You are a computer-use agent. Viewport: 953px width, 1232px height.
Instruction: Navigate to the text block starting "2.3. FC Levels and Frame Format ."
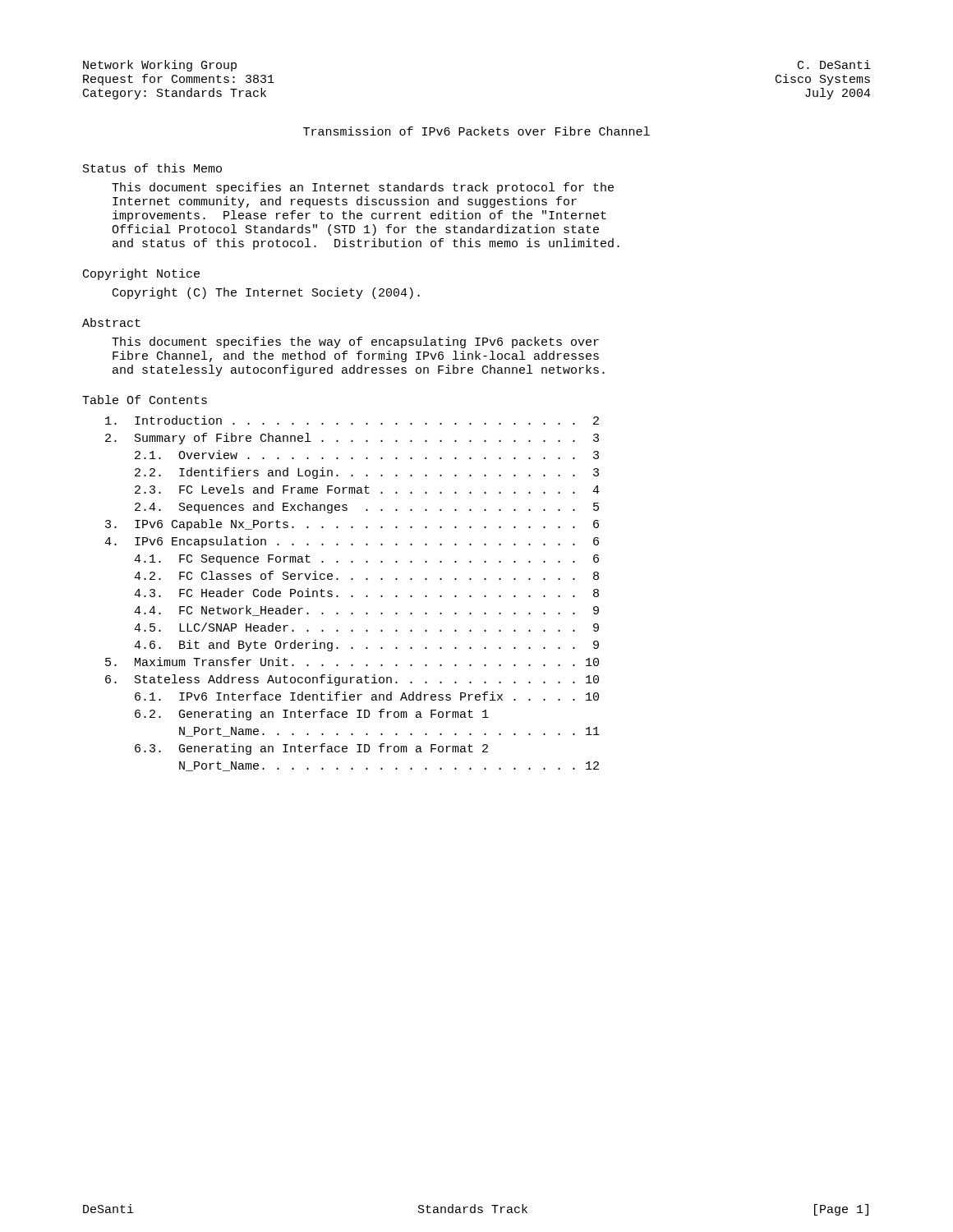tap(341, 491)
